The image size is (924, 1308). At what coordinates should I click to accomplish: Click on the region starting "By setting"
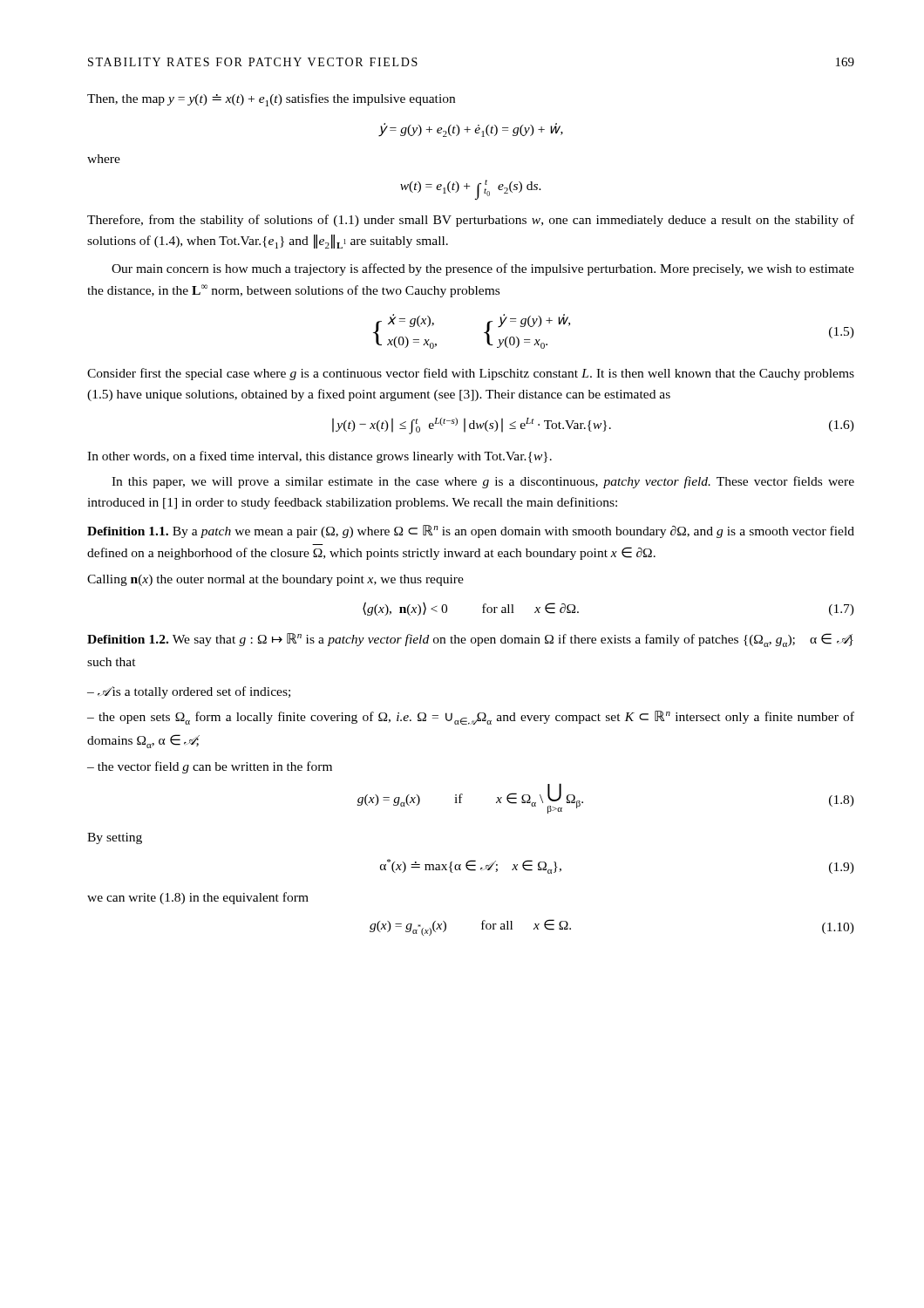(115, 838)
